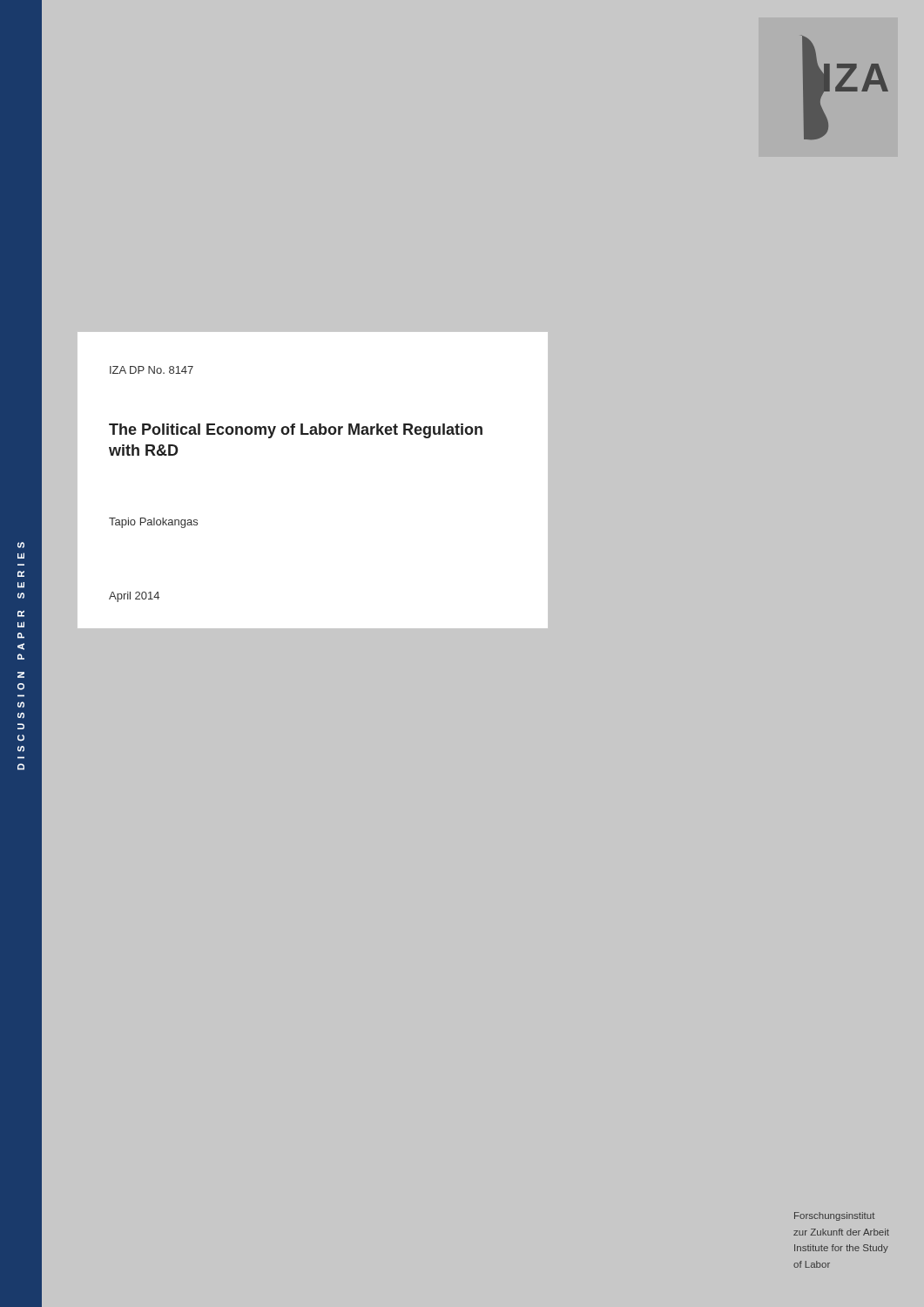924x1307 pixels.
Task: Locate the logo
Action: (828, 87)
